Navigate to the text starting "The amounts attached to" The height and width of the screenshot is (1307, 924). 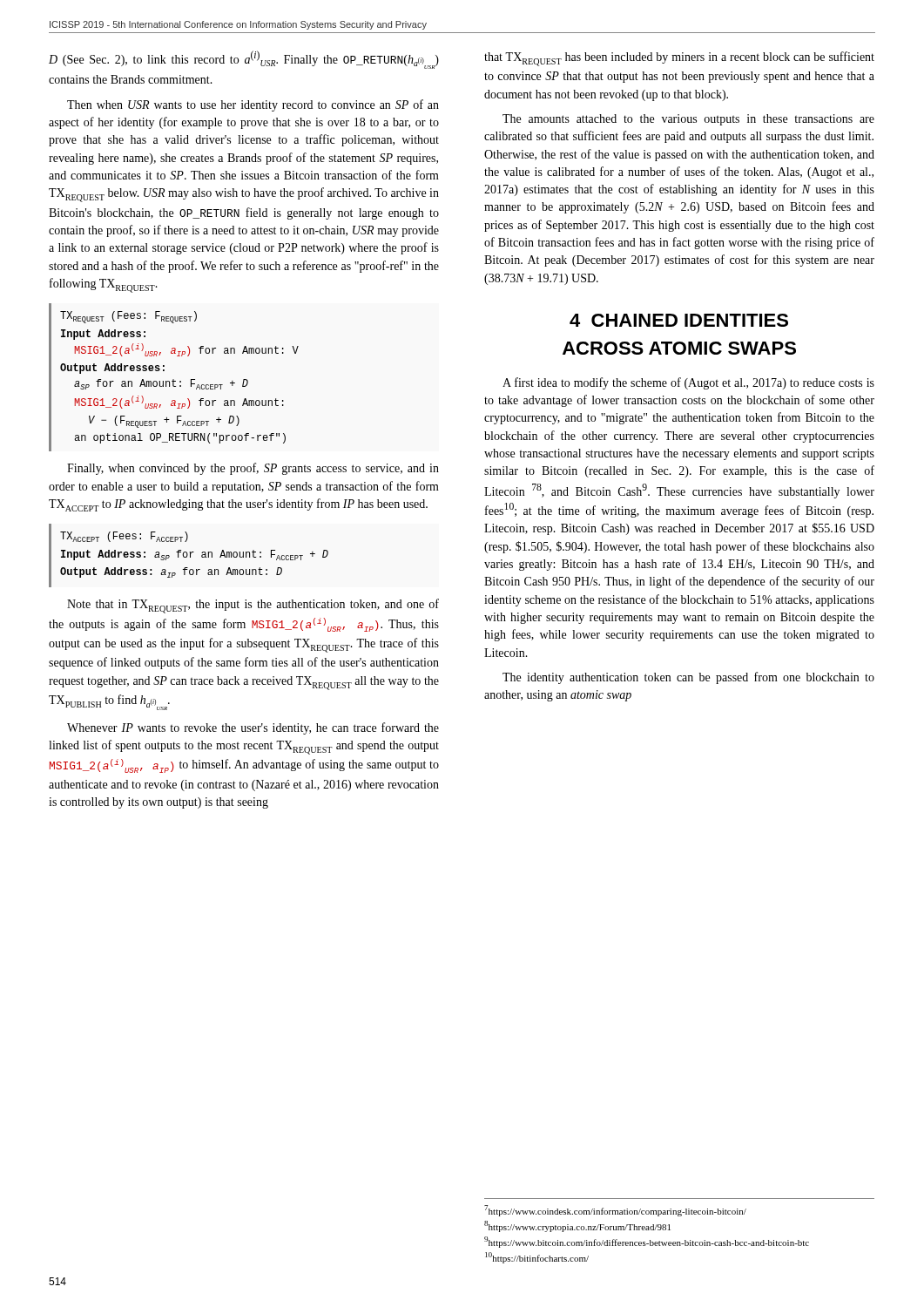tap(679, 199)
